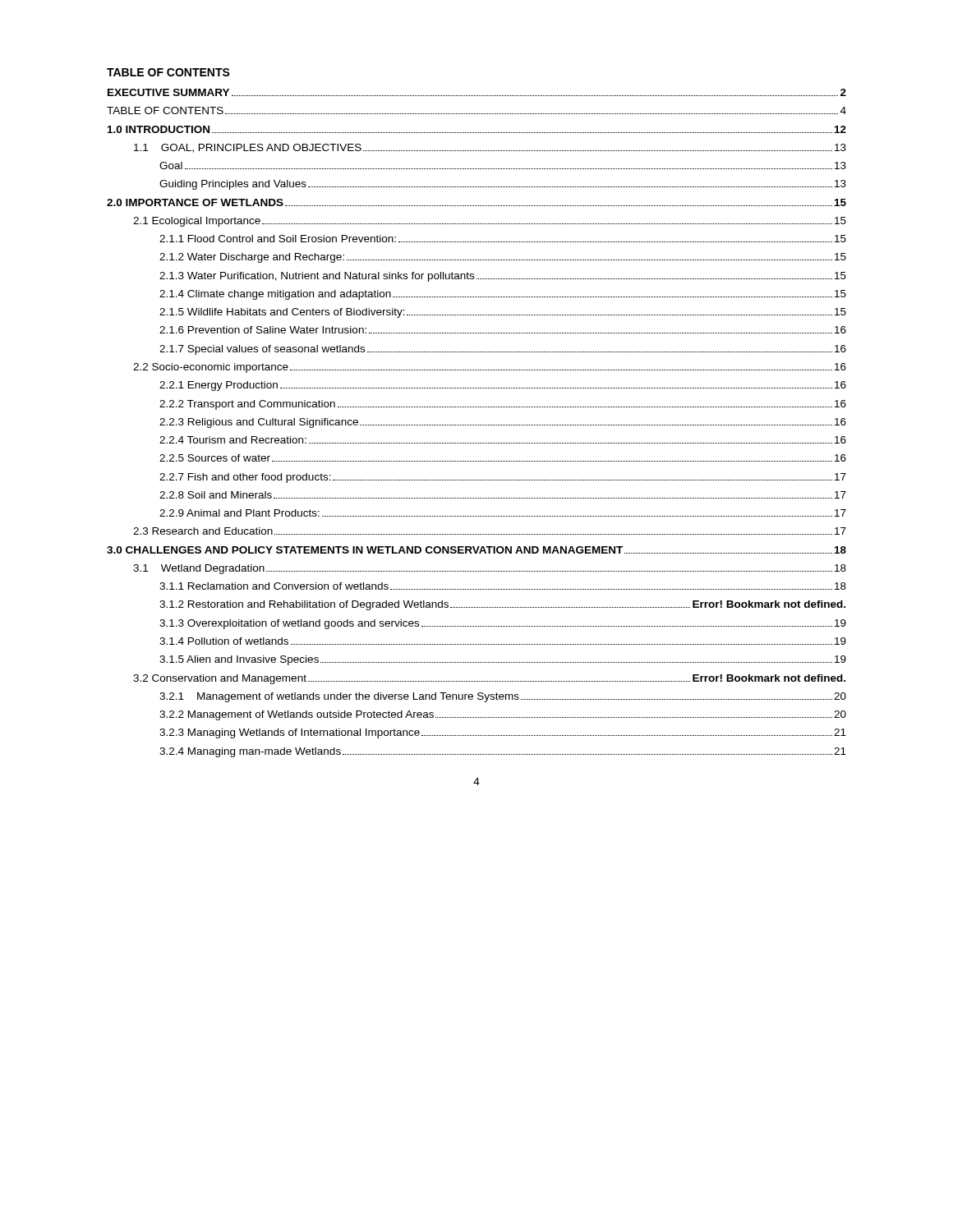953x1232 pixels.
Task: Locate the list item with the text "2.1.6 Prevention of Saline Water Intrusion: 16"
Action: (x=503, y=331)
